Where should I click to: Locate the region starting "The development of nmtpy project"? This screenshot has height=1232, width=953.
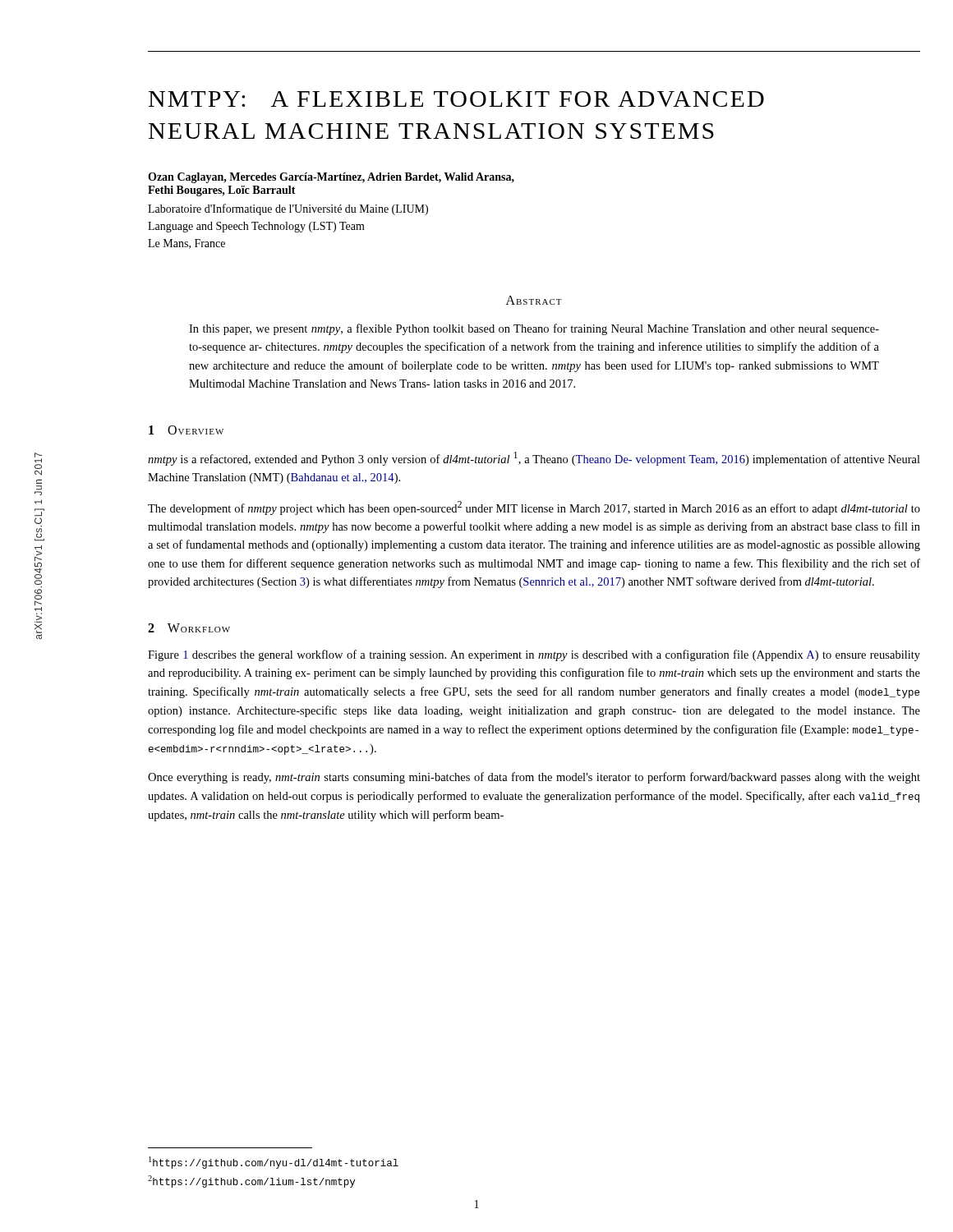534,543
